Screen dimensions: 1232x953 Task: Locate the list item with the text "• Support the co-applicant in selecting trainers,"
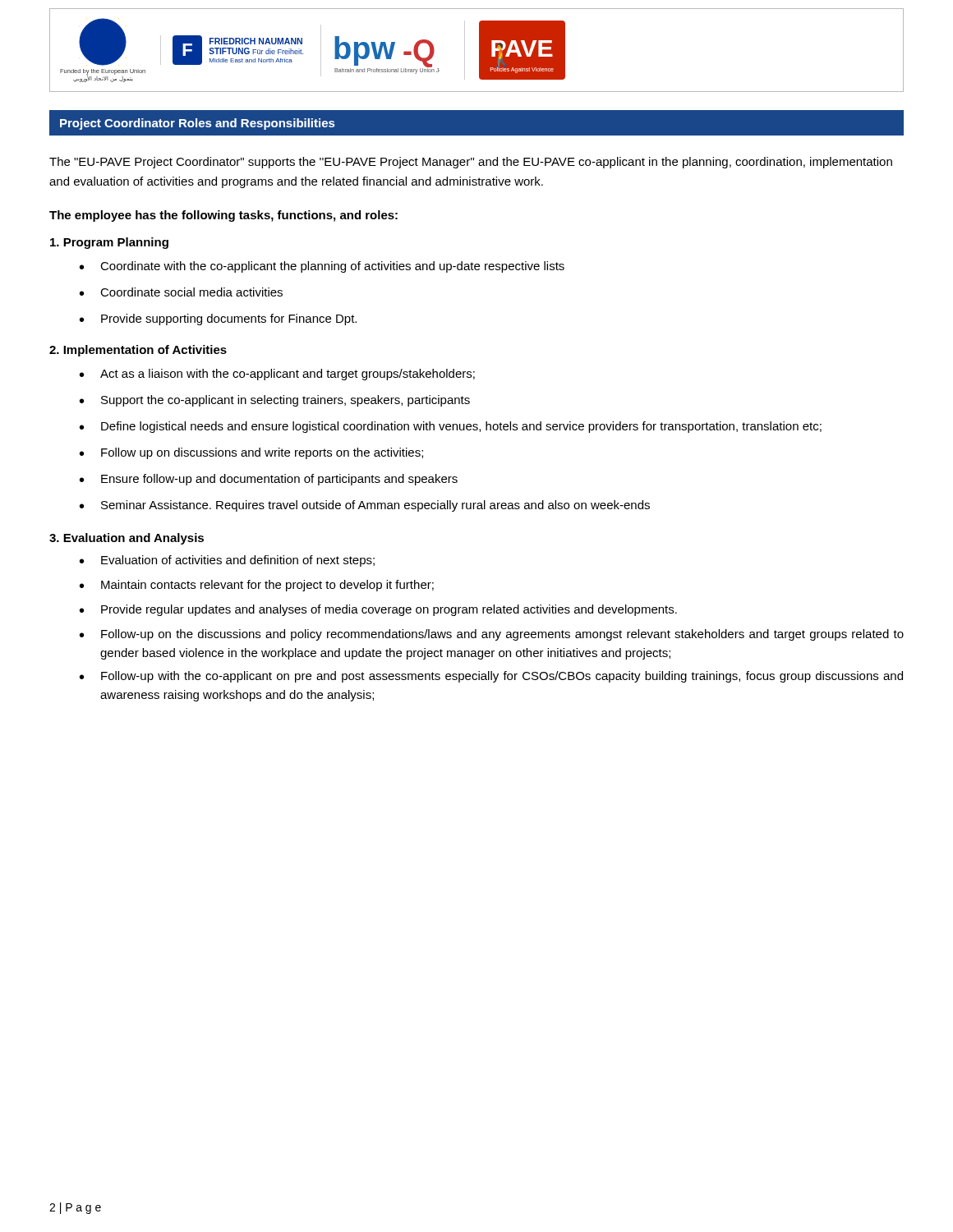[x=275, y=401]
